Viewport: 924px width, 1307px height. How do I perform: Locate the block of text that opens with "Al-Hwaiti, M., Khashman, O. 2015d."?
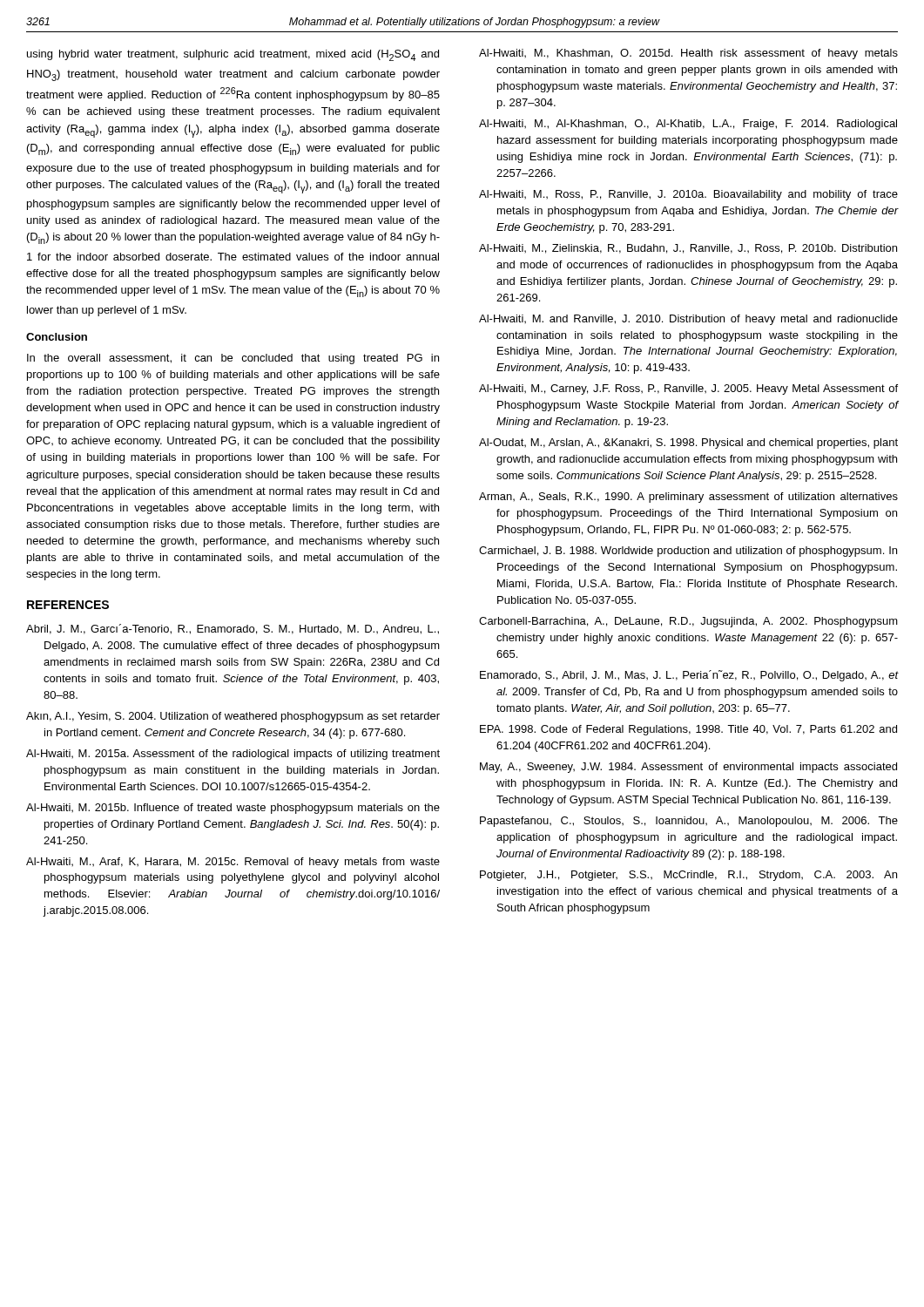(x=688, y=78)
